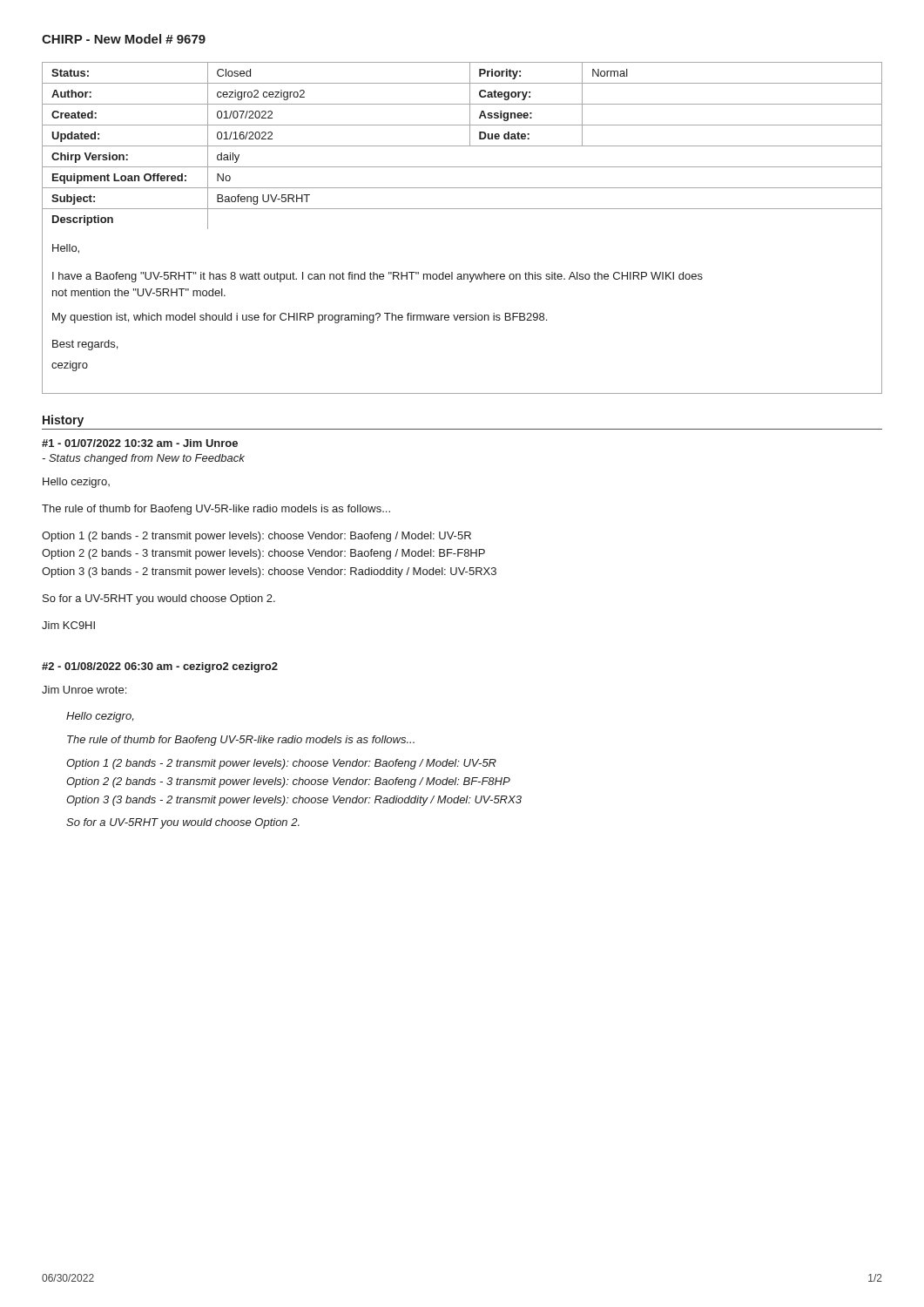Locate the text with the text "1 - 01/07/2022 10:32 am - Jim Unroe"
Image resolution: width=924 pixels, height=1307 pixels.
[140, 443]
